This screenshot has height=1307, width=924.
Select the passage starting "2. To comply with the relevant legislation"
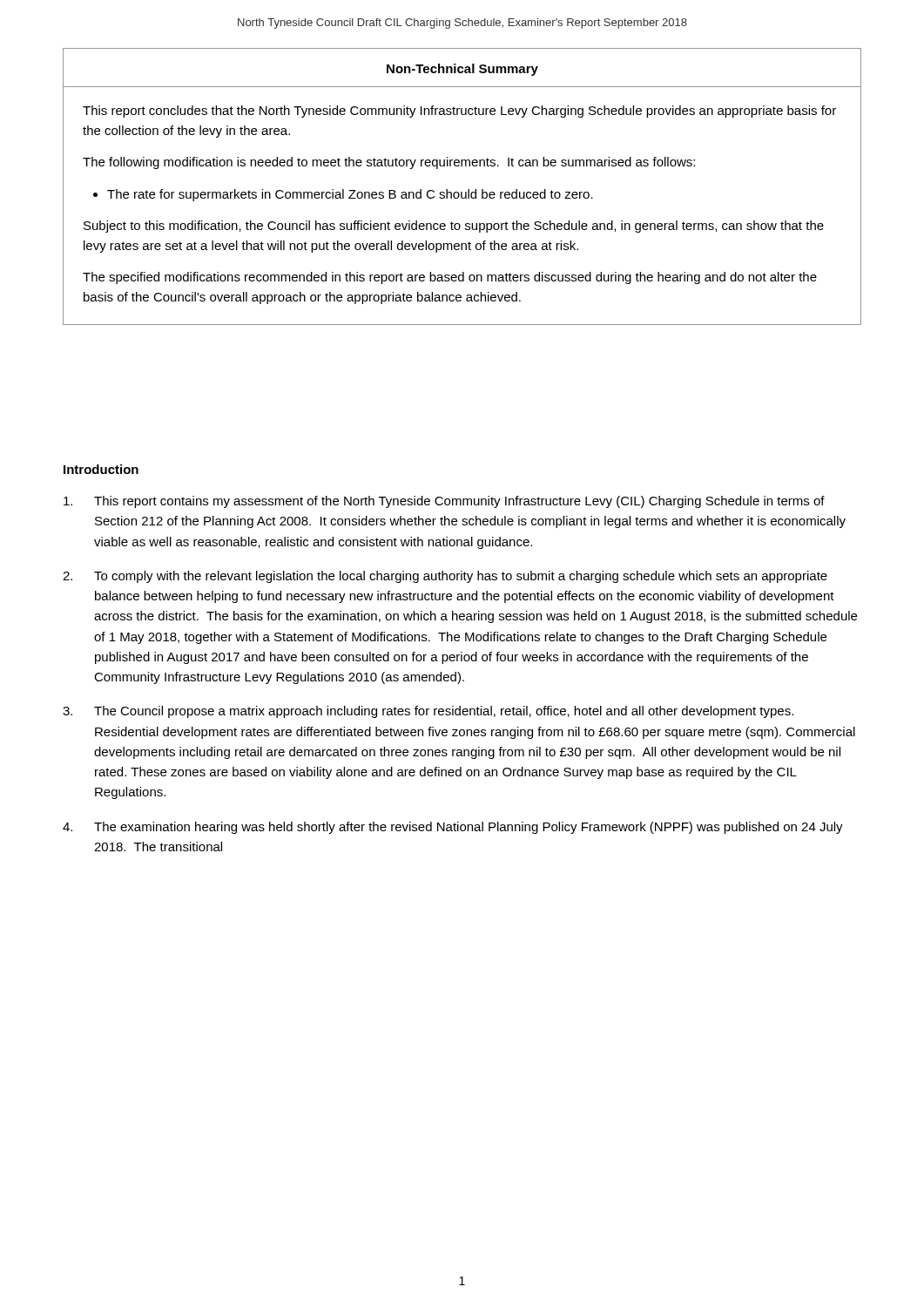click(462, 626)
